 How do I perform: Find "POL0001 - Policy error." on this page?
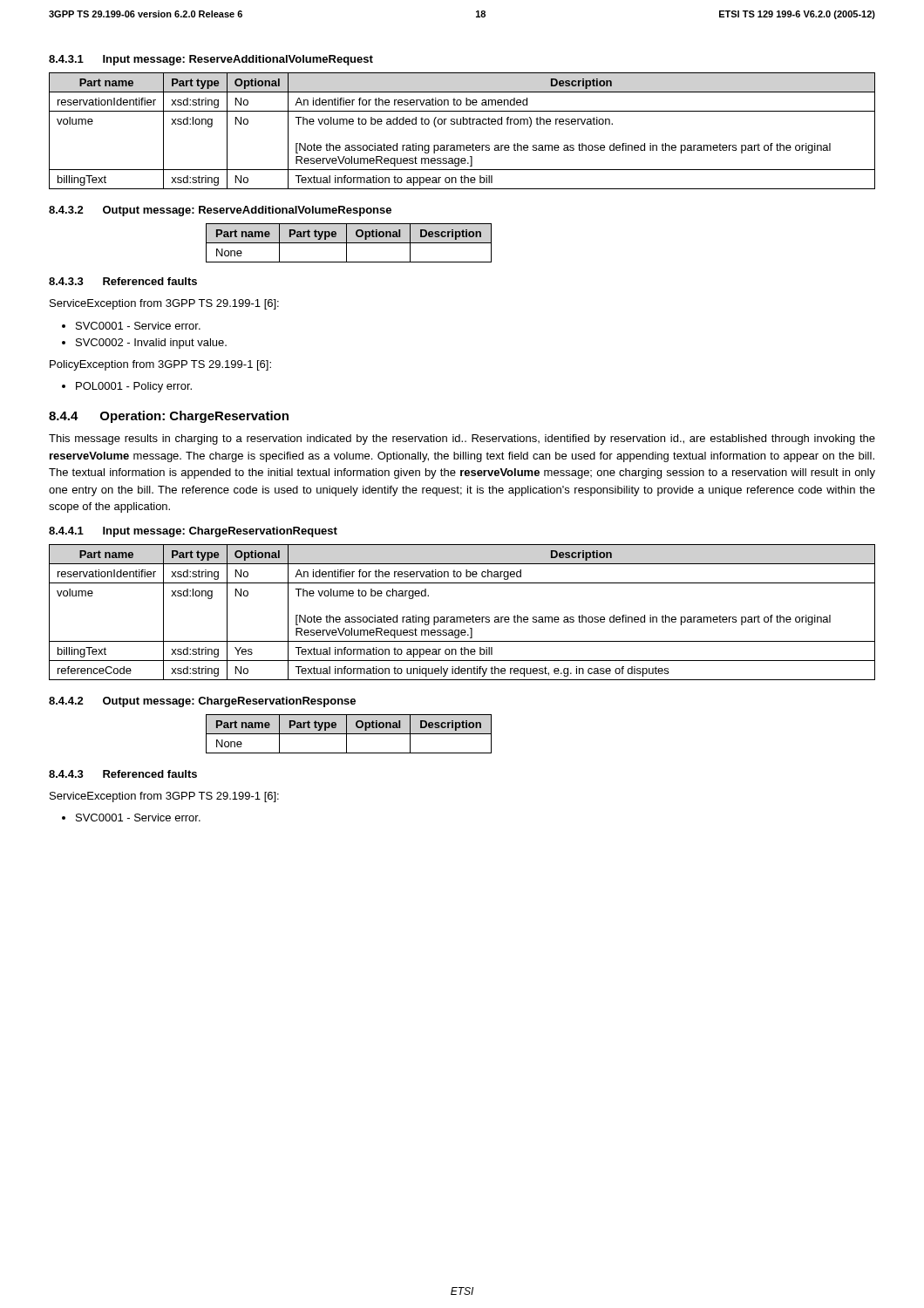[127, 387]
